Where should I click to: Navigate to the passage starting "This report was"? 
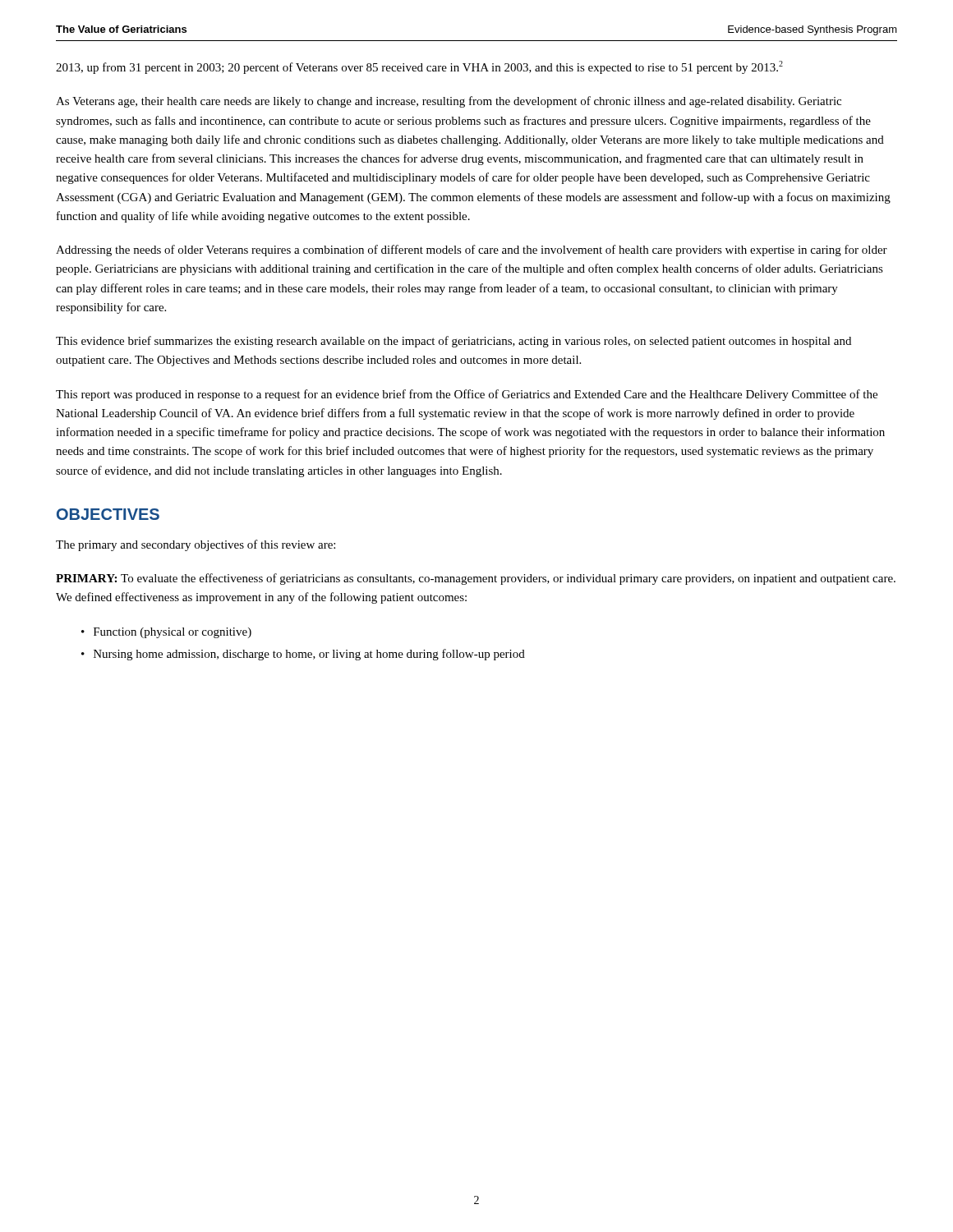coord(470,432)
